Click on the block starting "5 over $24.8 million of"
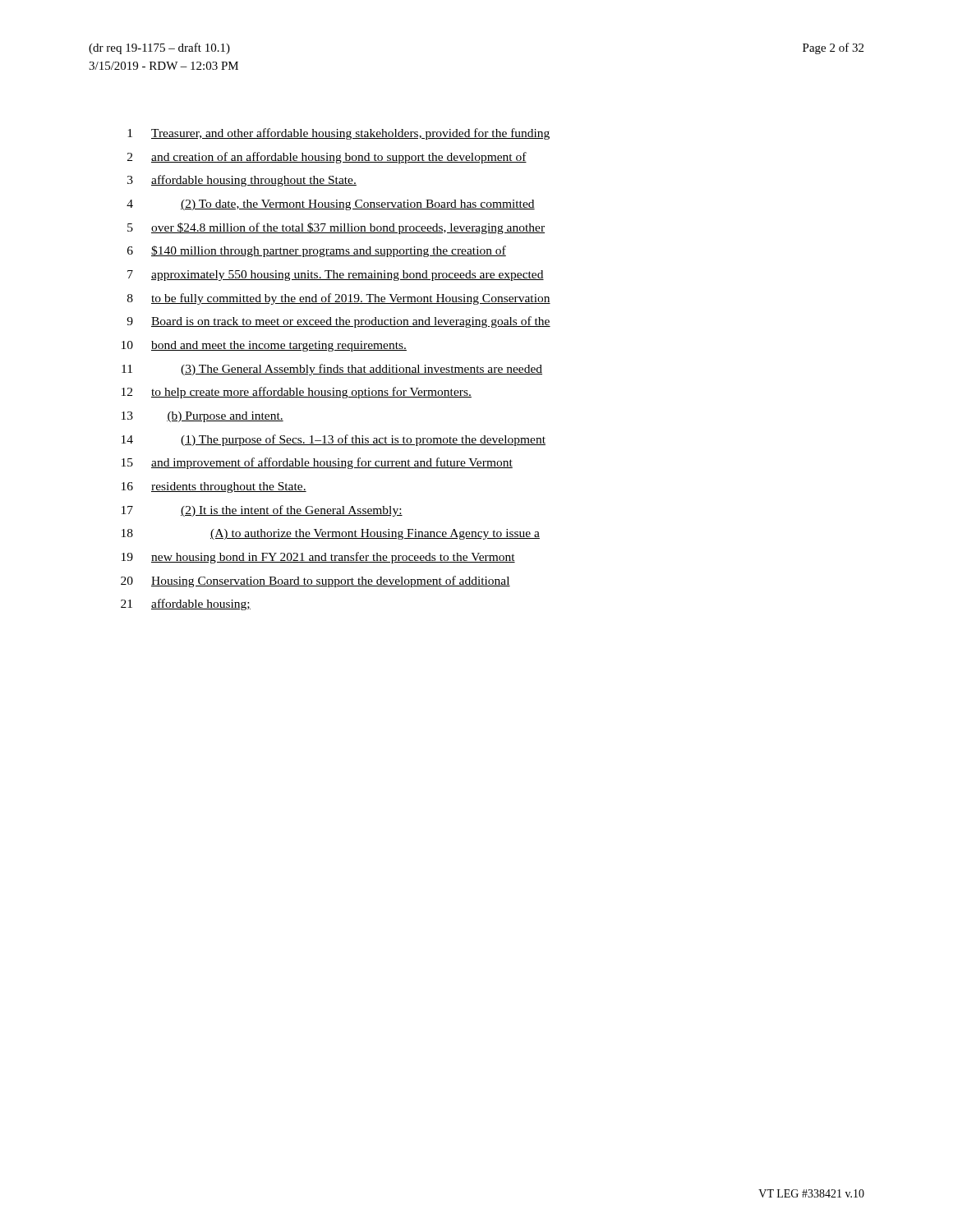953x1232 pixels. pyautogui.click(x=476, y=227)
